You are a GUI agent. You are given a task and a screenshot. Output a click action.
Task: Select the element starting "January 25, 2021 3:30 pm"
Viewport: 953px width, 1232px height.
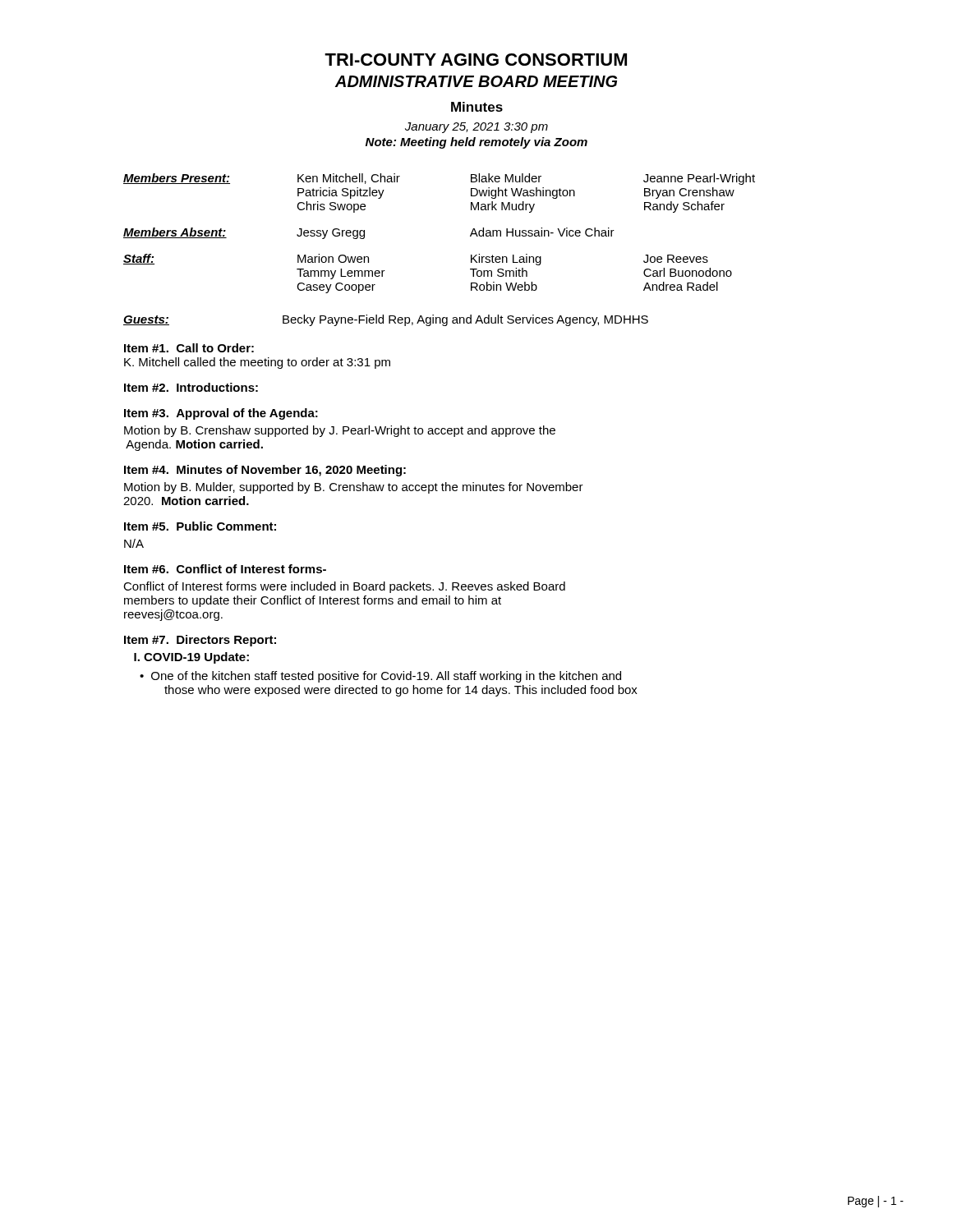click(x=476, y=134)
